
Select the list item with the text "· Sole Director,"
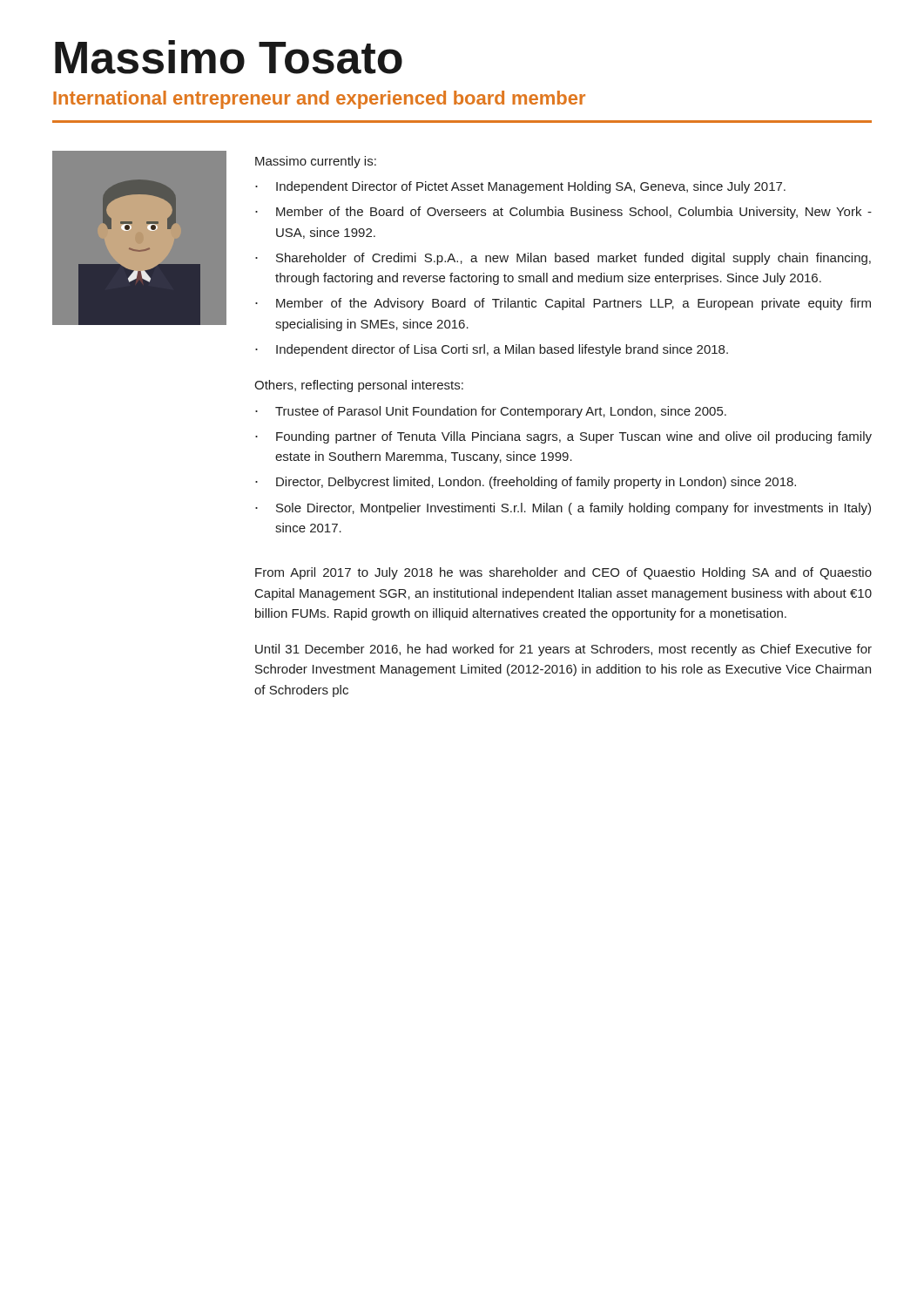(563, 518)
